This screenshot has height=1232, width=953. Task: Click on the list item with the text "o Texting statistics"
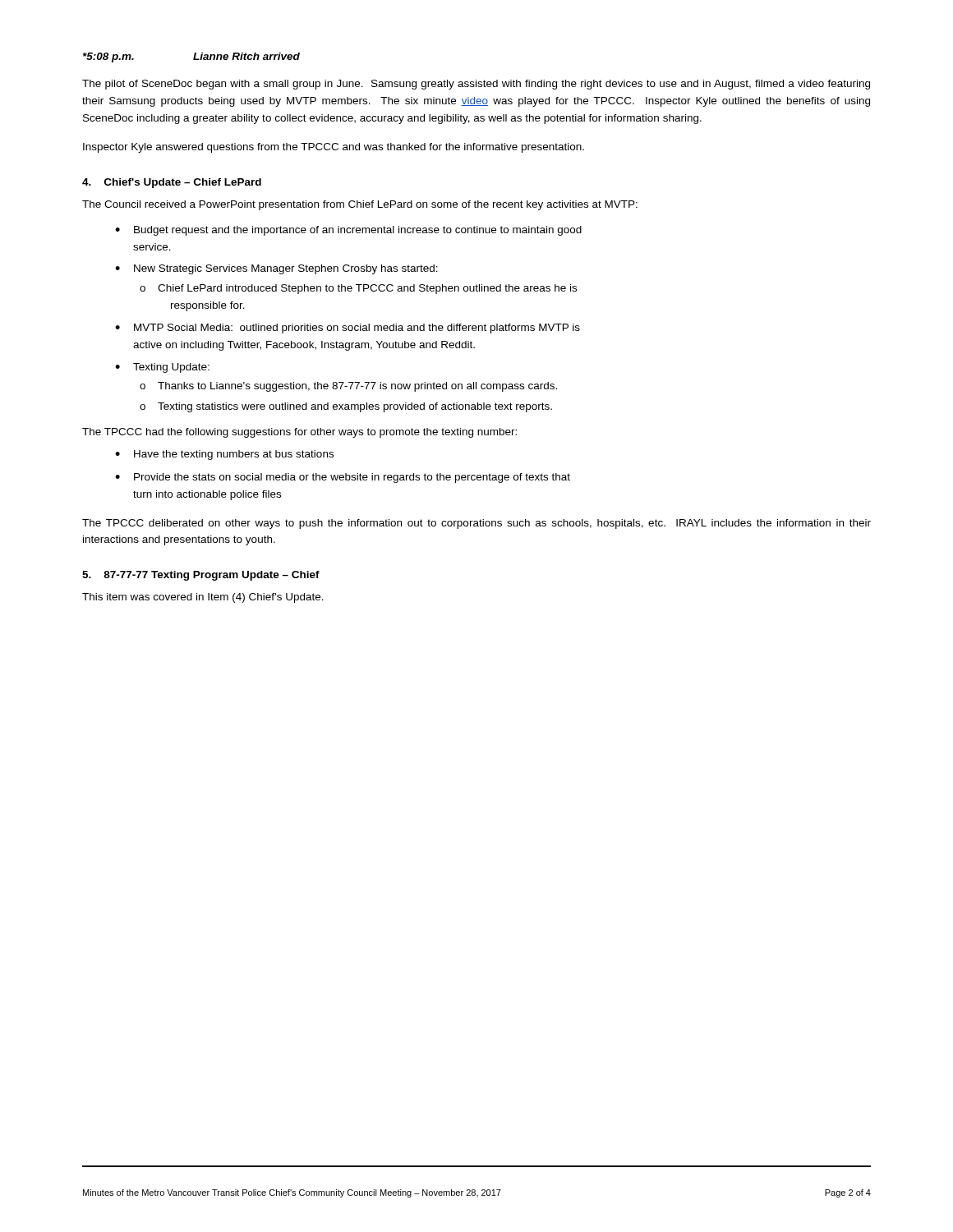[346, 407]
